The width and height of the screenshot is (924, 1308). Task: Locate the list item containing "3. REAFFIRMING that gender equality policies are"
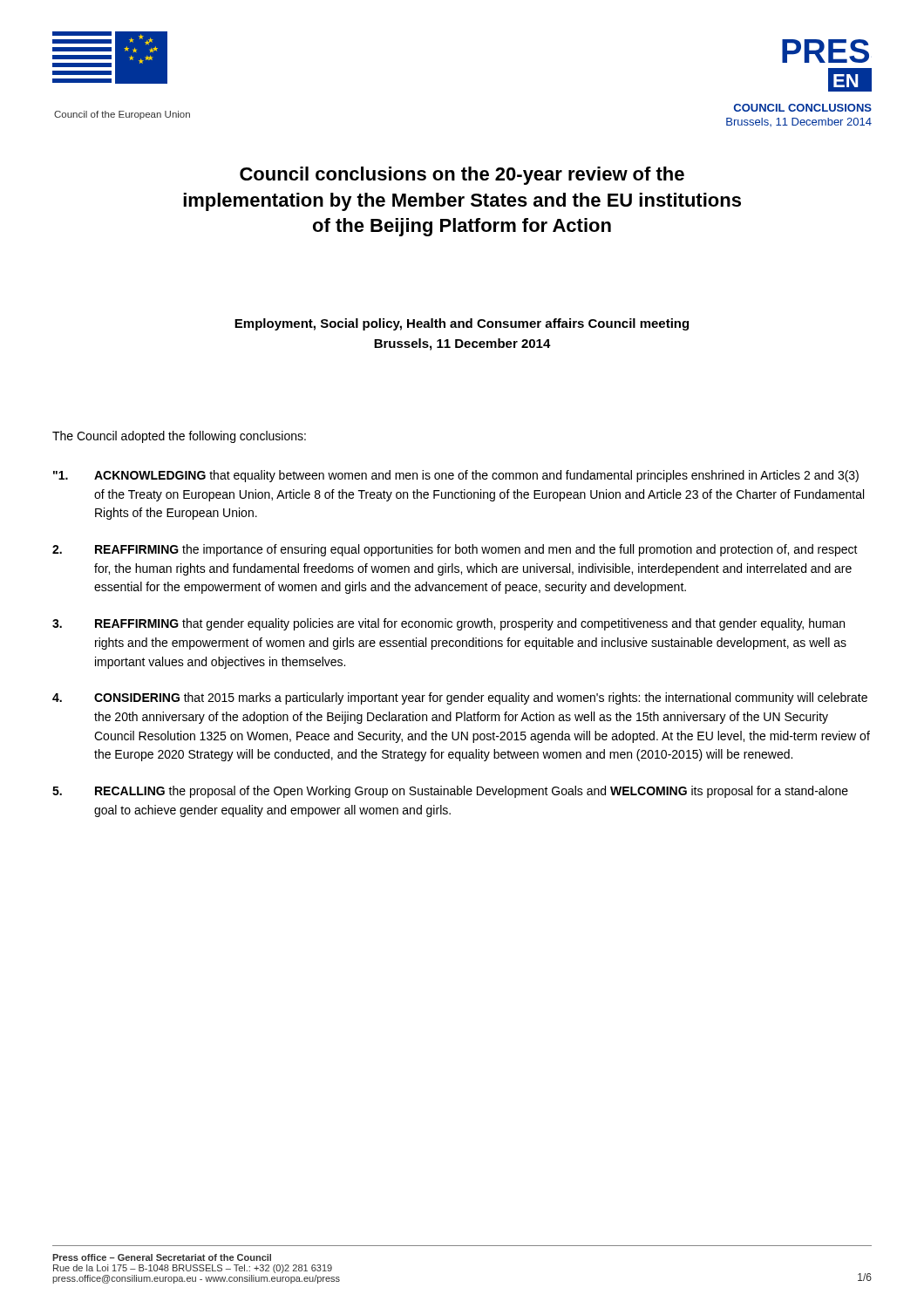(x=462, y=643)
